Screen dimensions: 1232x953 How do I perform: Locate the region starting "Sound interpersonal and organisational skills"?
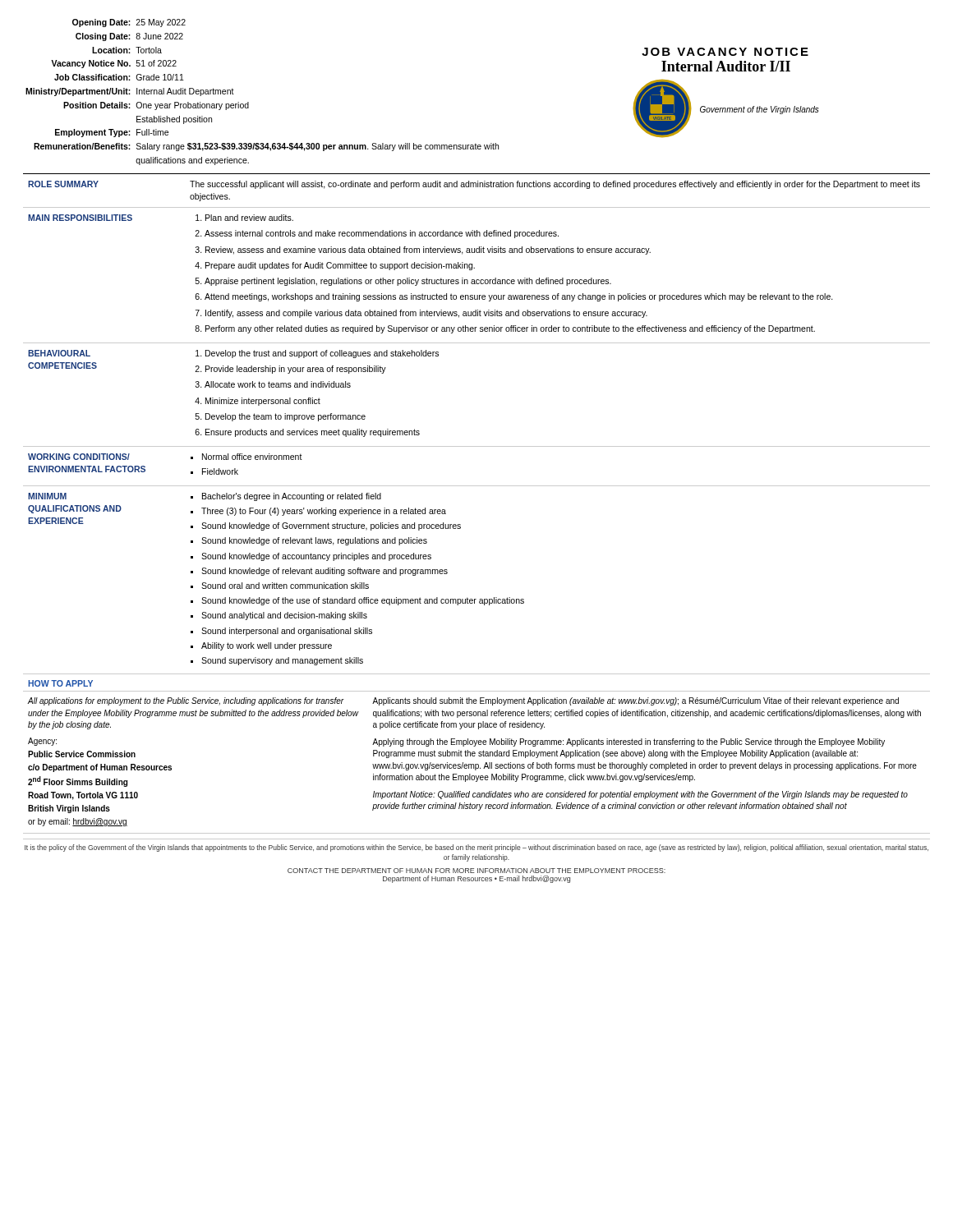[287, 631]
